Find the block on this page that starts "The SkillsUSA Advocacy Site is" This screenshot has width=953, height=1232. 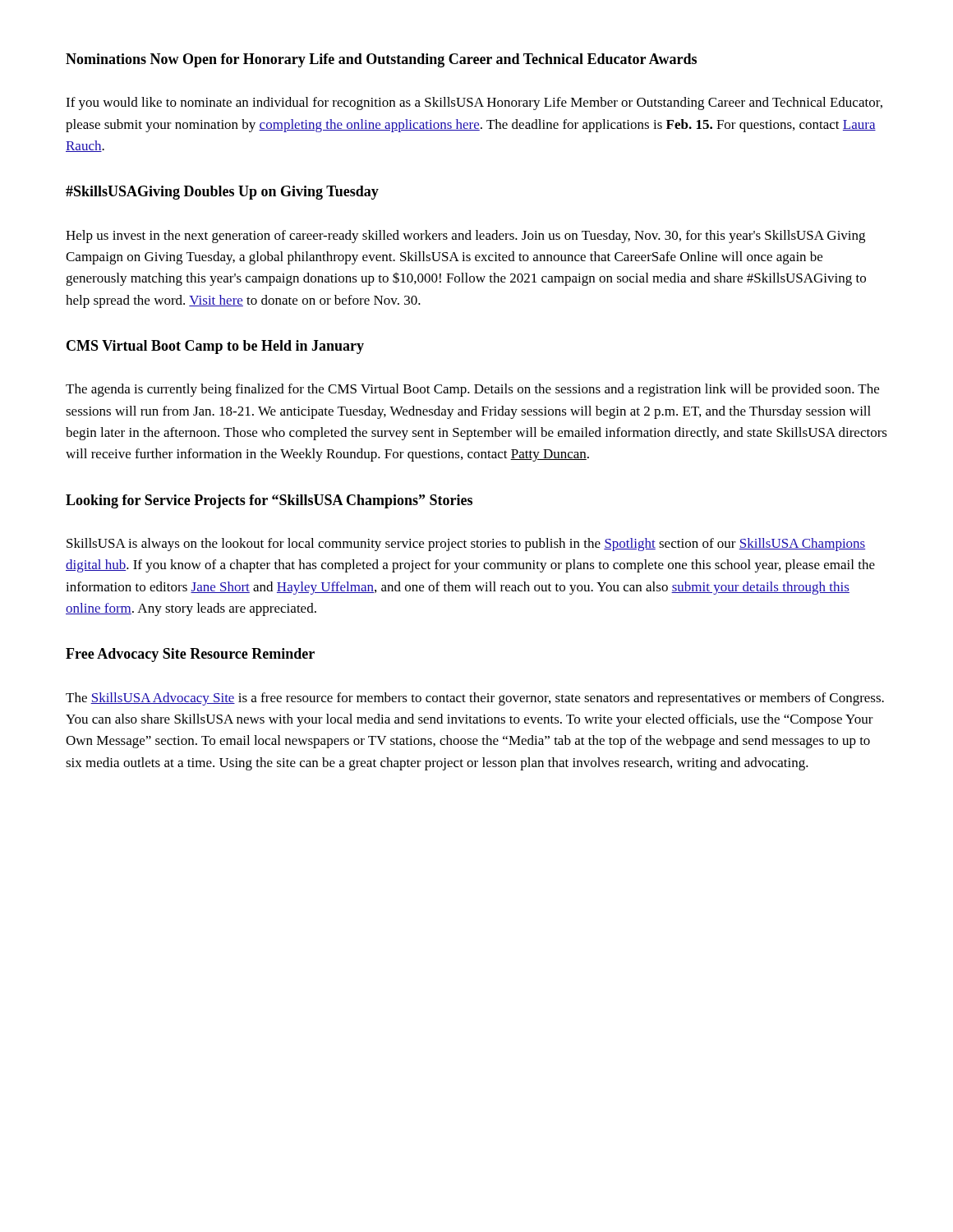[476, 730]
